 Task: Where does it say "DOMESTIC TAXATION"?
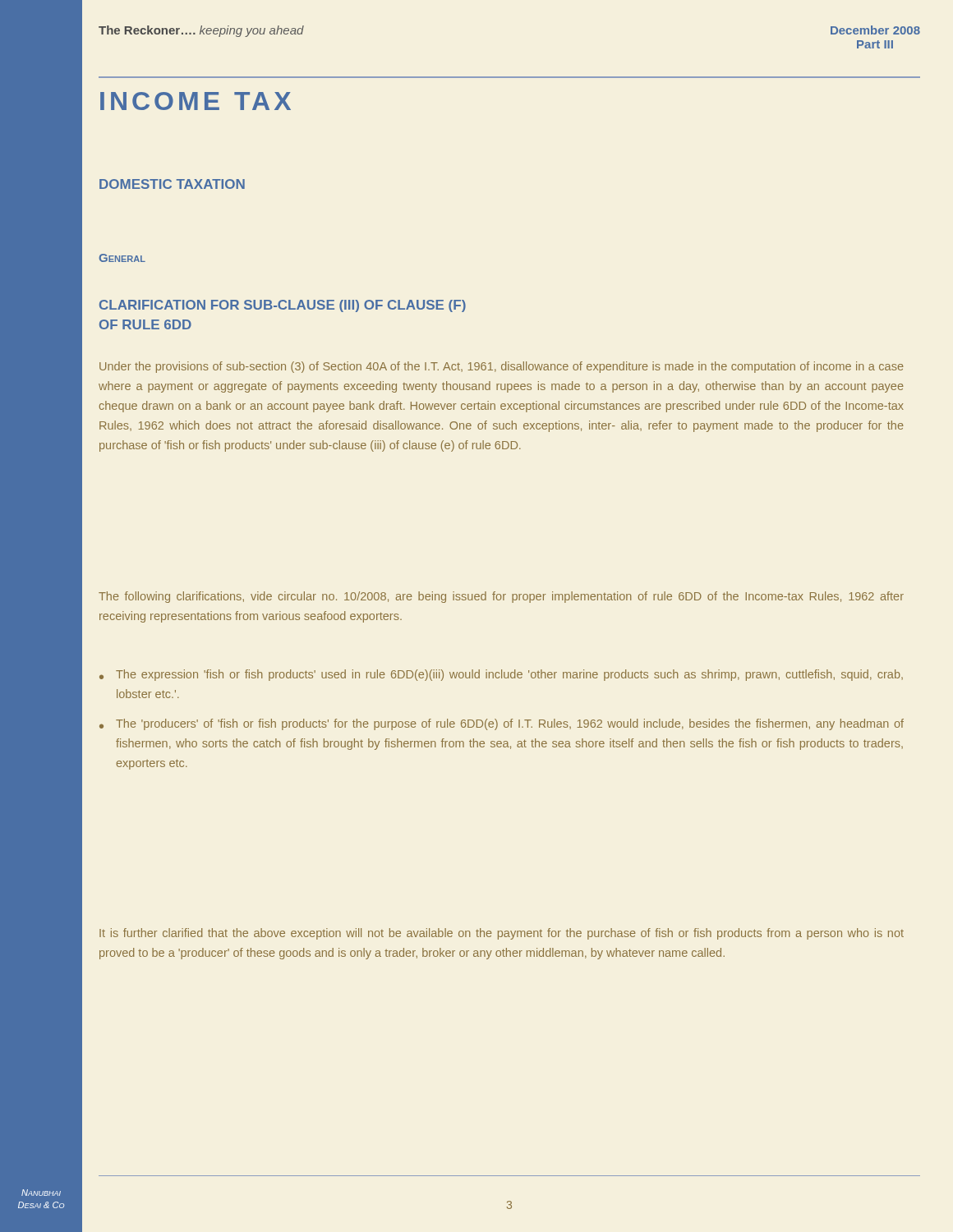tap(172, 185)
